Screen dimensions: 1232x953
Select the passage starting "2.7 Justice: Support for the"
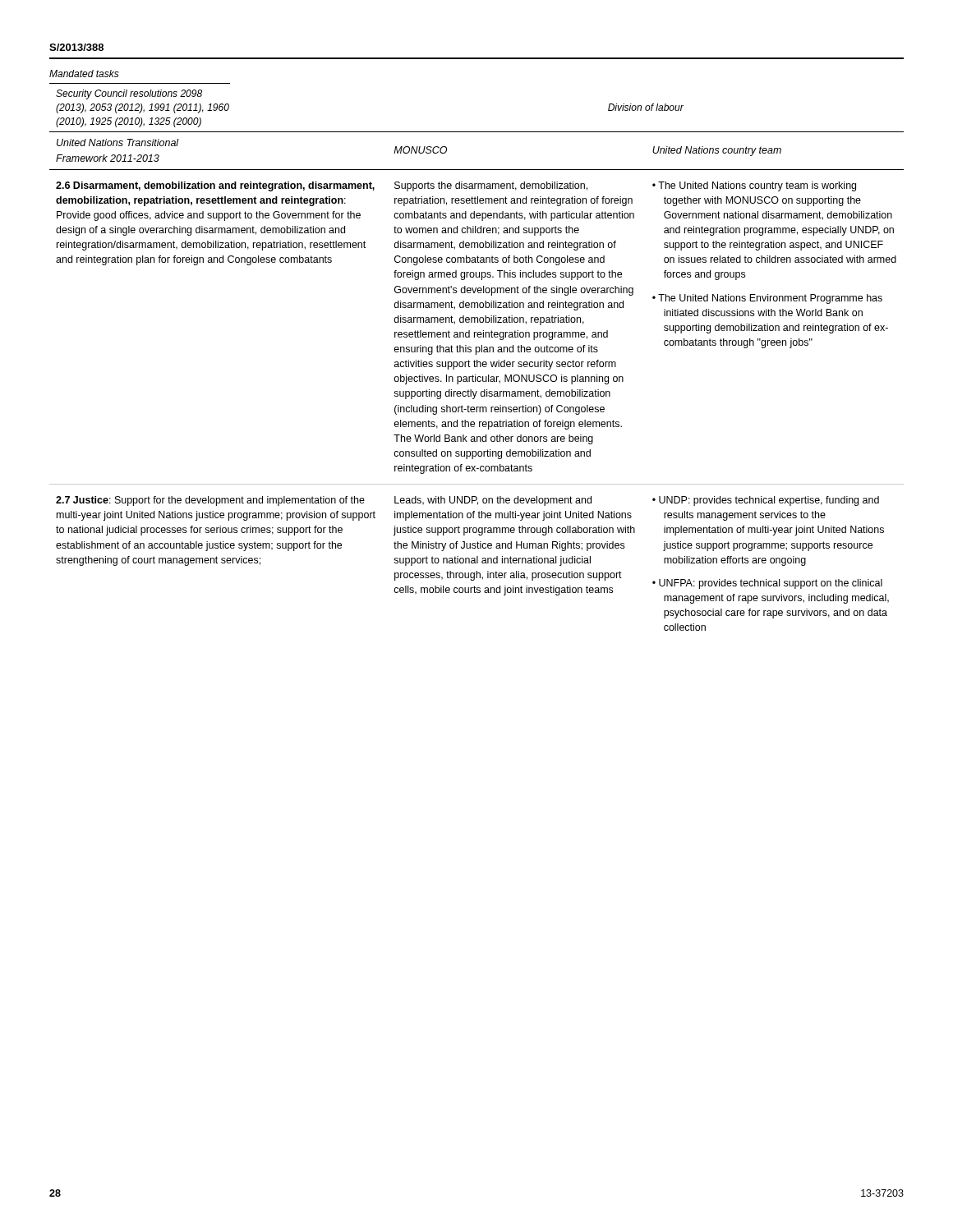216,530
